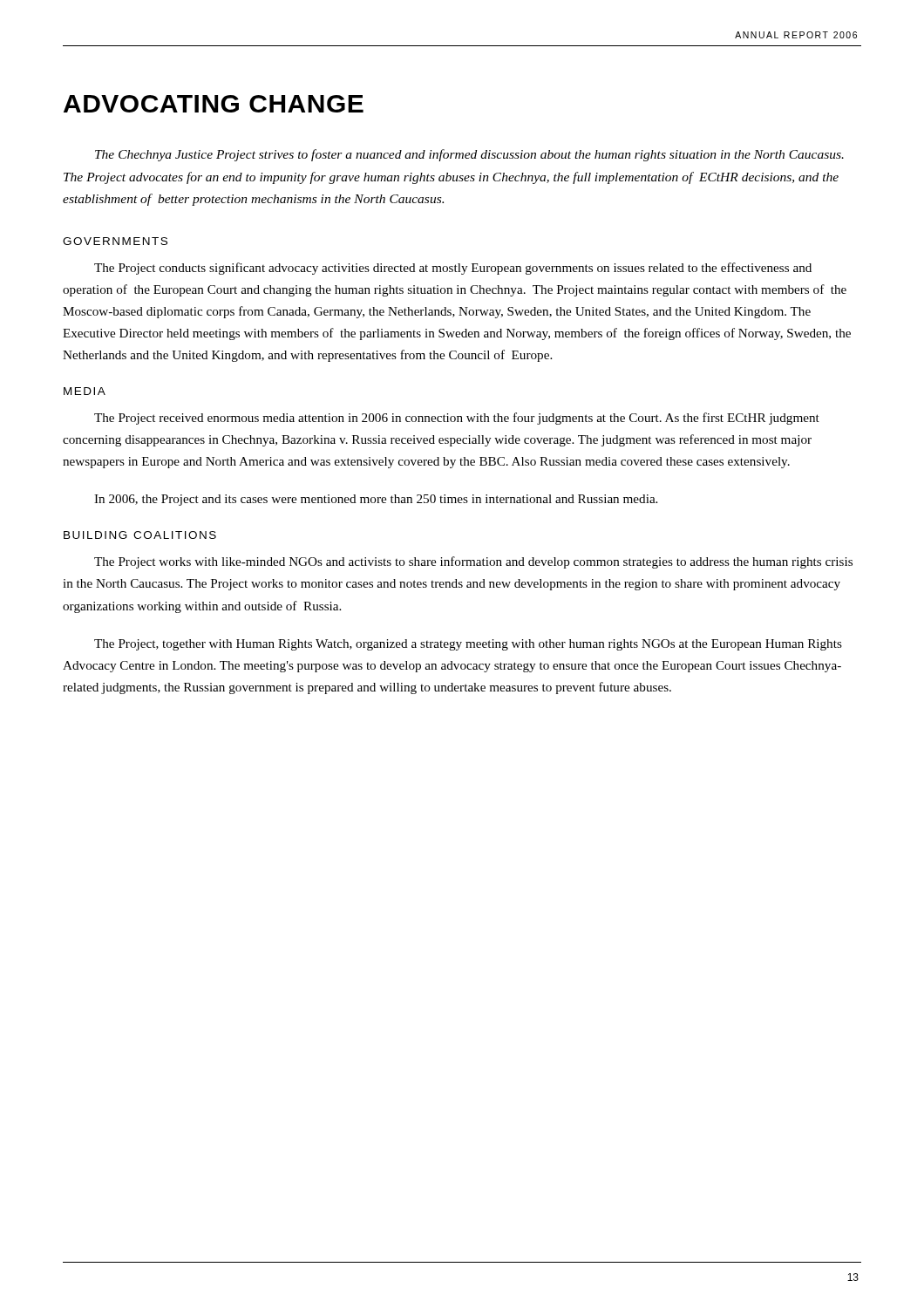Locate the text block with the text "The Chechnya Justice Project strives to"
Image resolution: width=924 pixels, height=1308 pixels.
pos(455,176)
